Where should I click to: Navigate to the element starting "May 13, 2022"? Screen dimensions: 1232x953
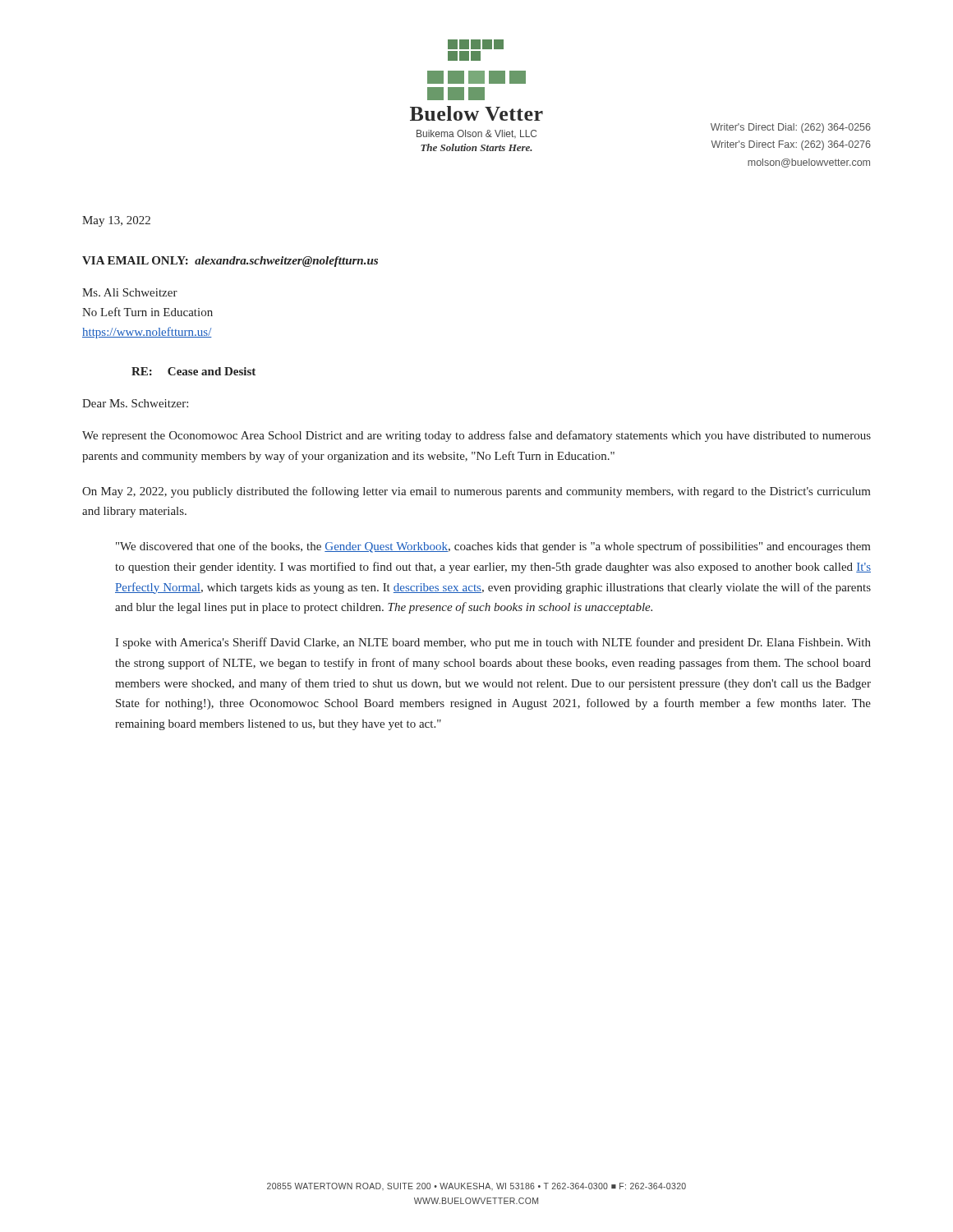point(117,220)
